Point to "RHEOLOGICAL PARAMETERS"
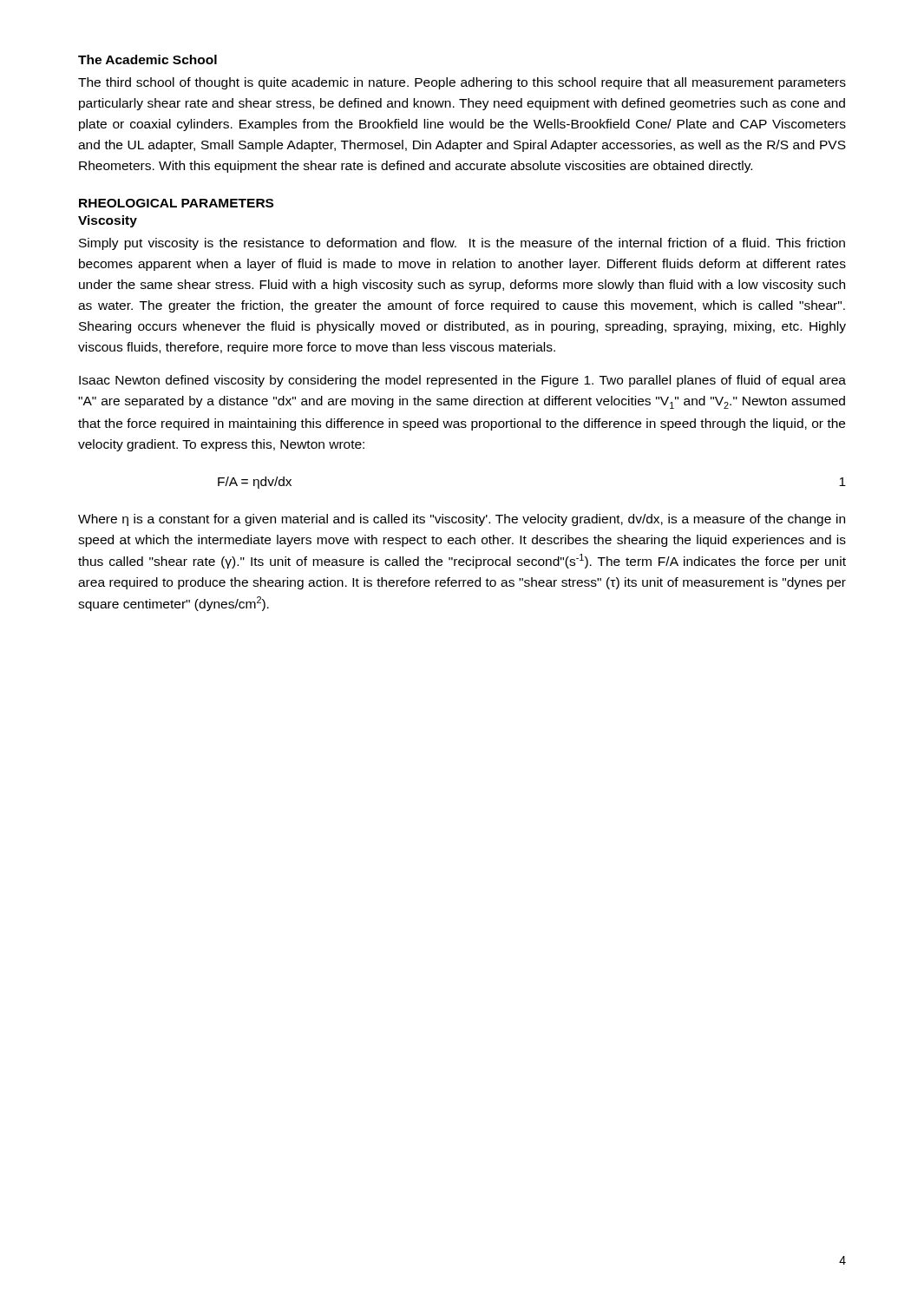Image resolution: width=924 pixels, height=1302 pixels. [176, 203]
